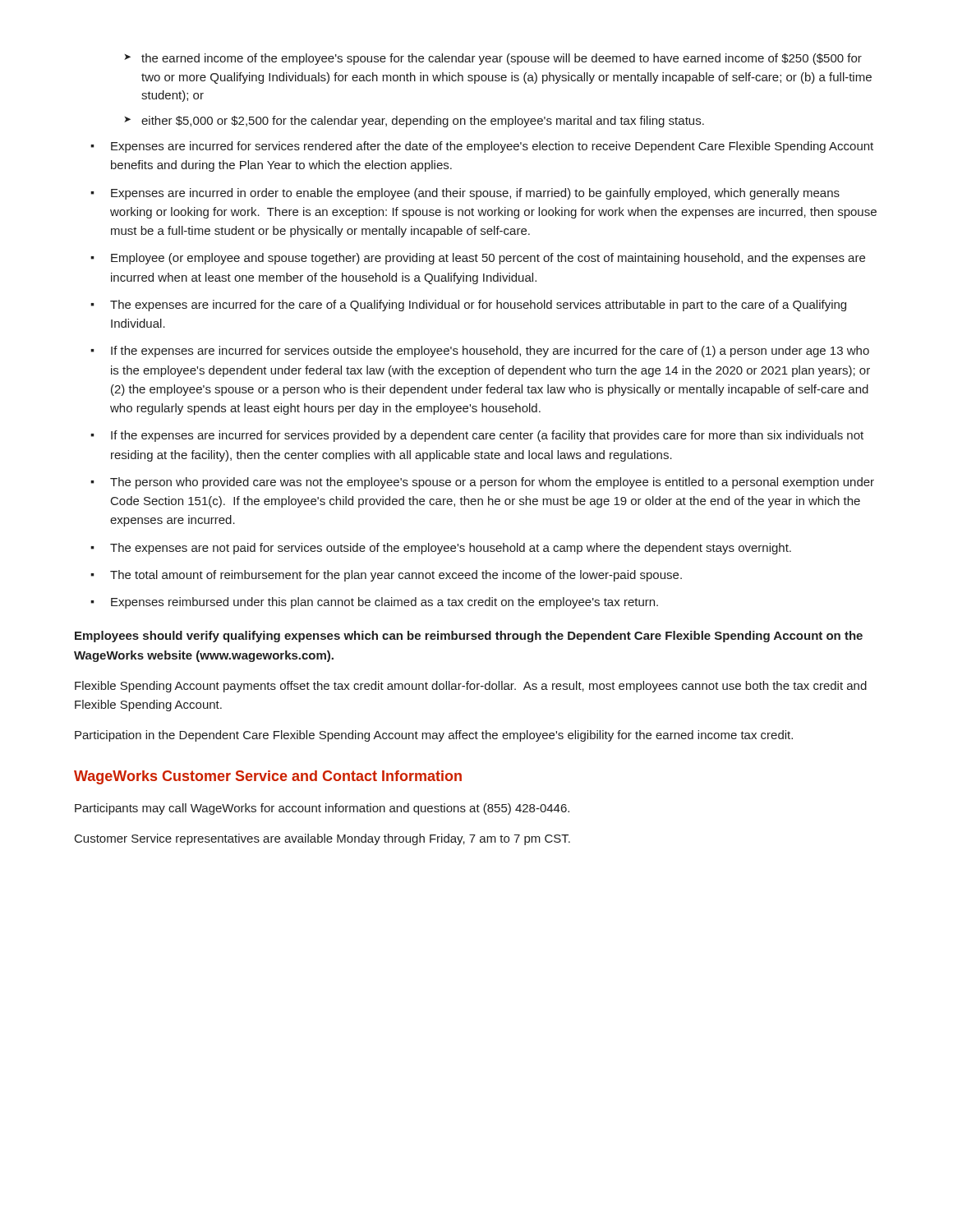Find the block on this page that starts "The expenses are incurred for"
The height and width of the screenshot is (1232, 953).
pyautogui.click(x=479, y=314)
